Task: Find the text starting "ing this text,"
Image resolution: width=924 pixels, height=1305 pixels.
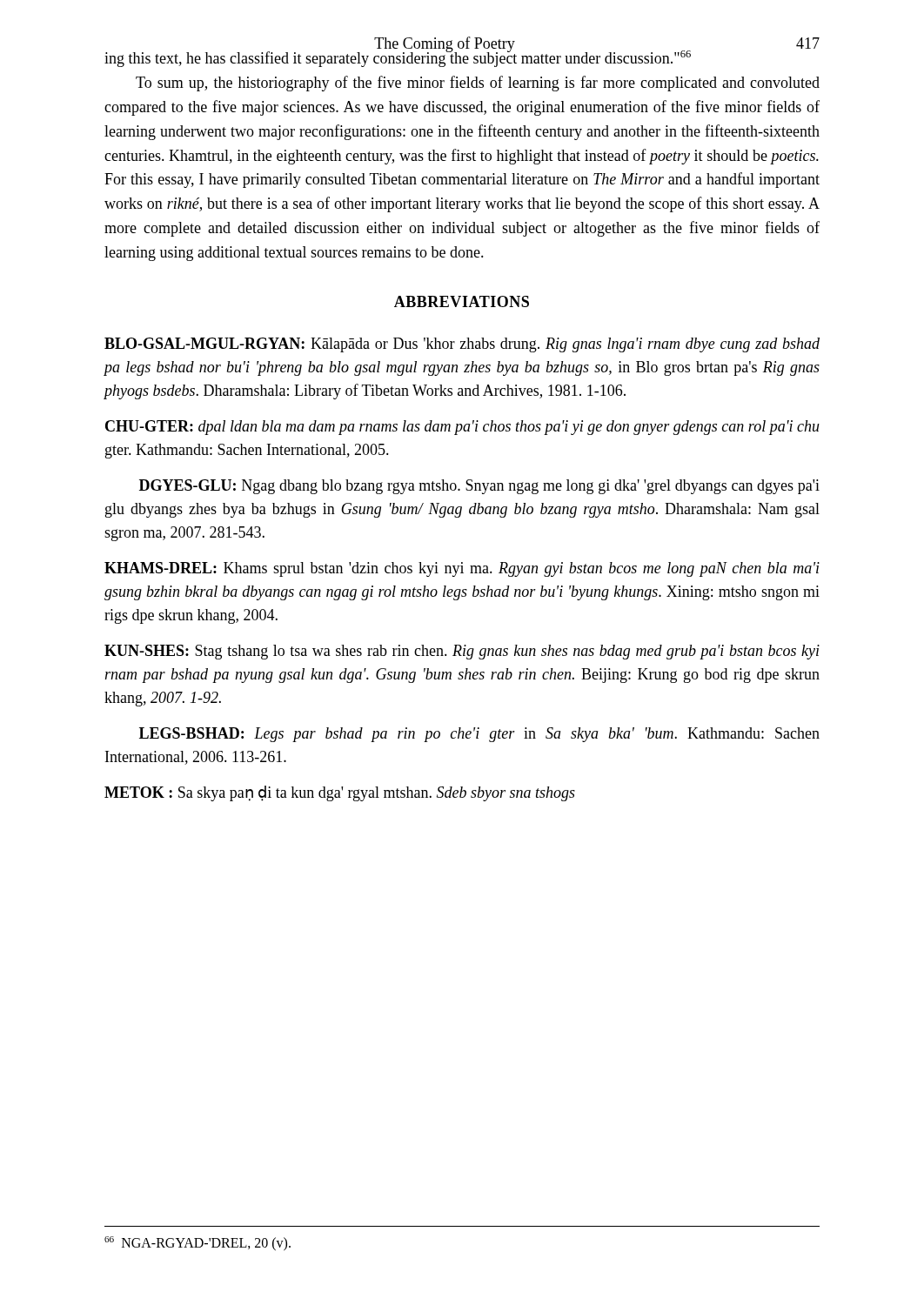Action: click(462, 59)
